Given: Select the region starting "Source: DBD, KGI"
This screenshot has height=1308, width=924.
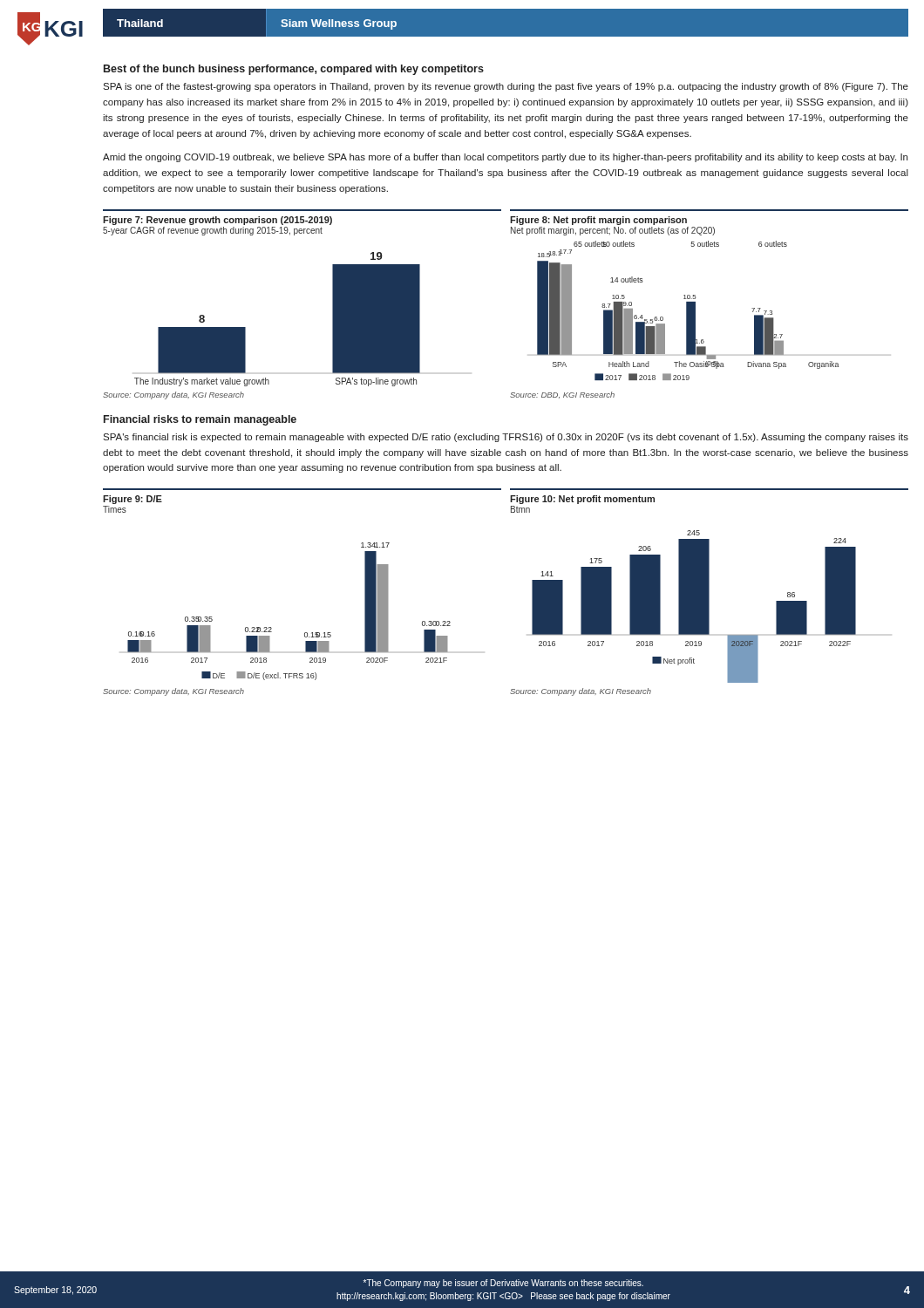Looking at the screenshot, I should [562, 394].
